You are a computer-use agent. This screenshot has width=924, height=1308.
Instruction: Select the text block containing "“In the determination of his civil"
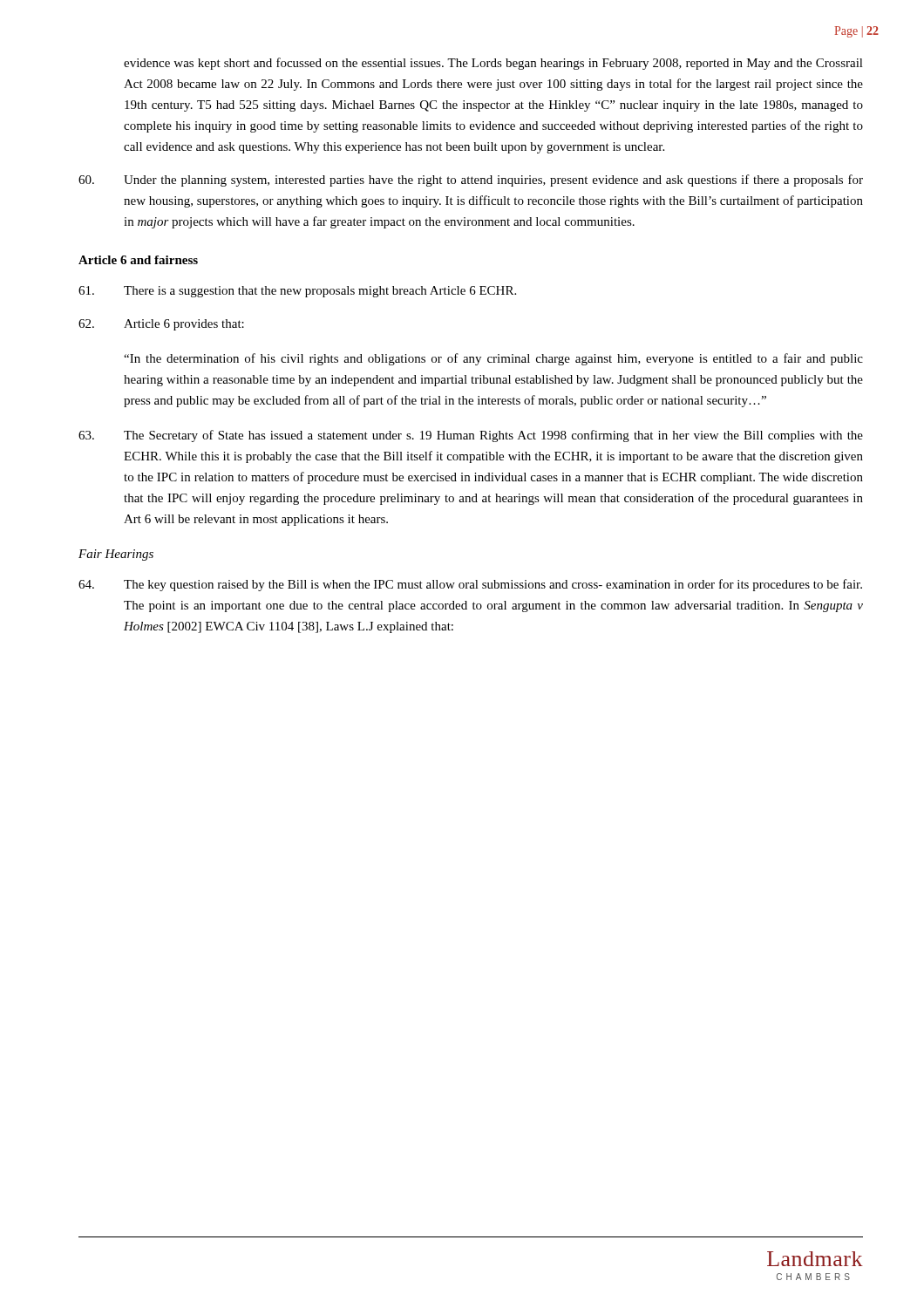tap(493, 379)
